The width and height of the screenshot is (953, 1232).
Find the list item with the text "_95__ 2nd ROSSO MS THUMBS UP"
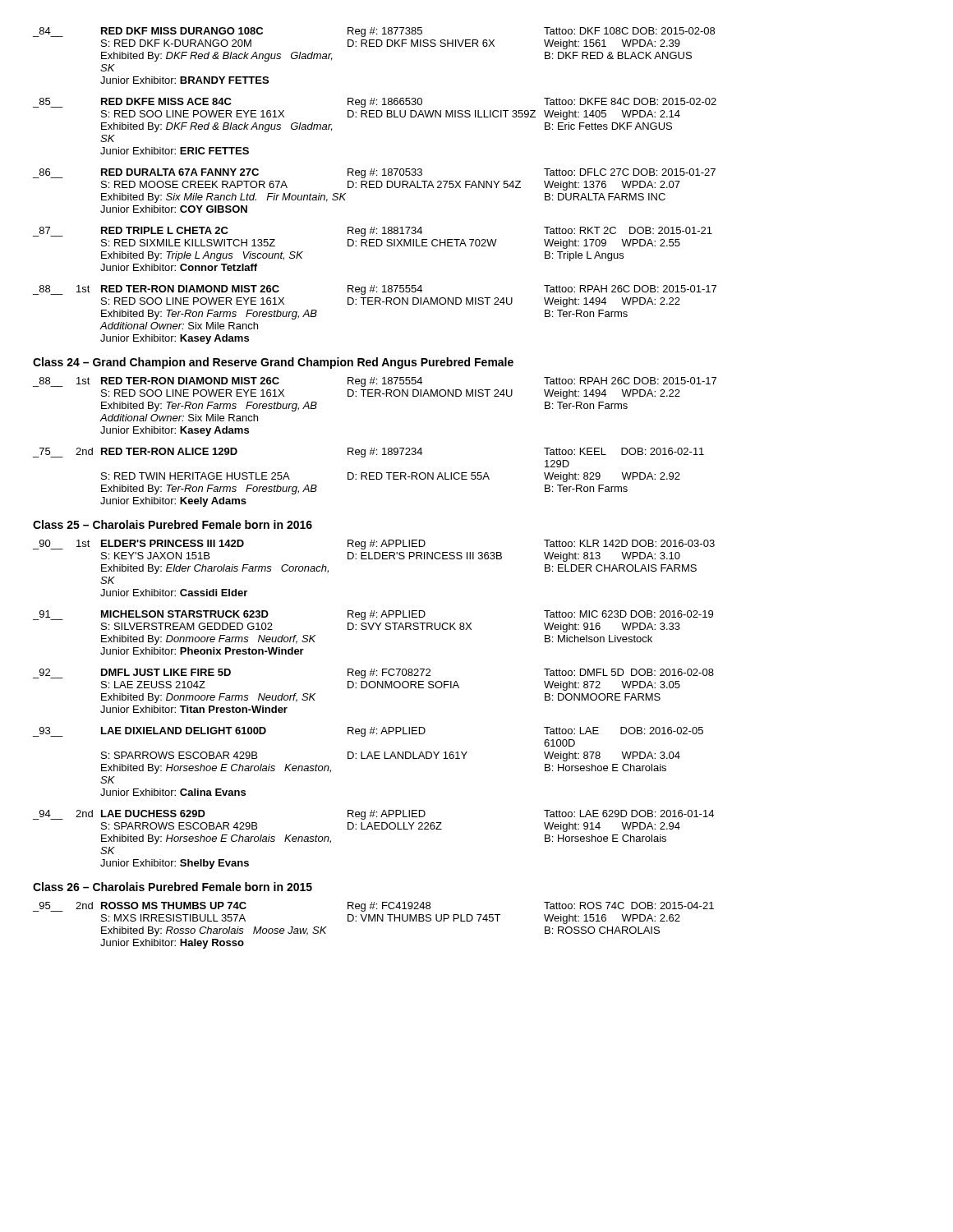point(476,924)
